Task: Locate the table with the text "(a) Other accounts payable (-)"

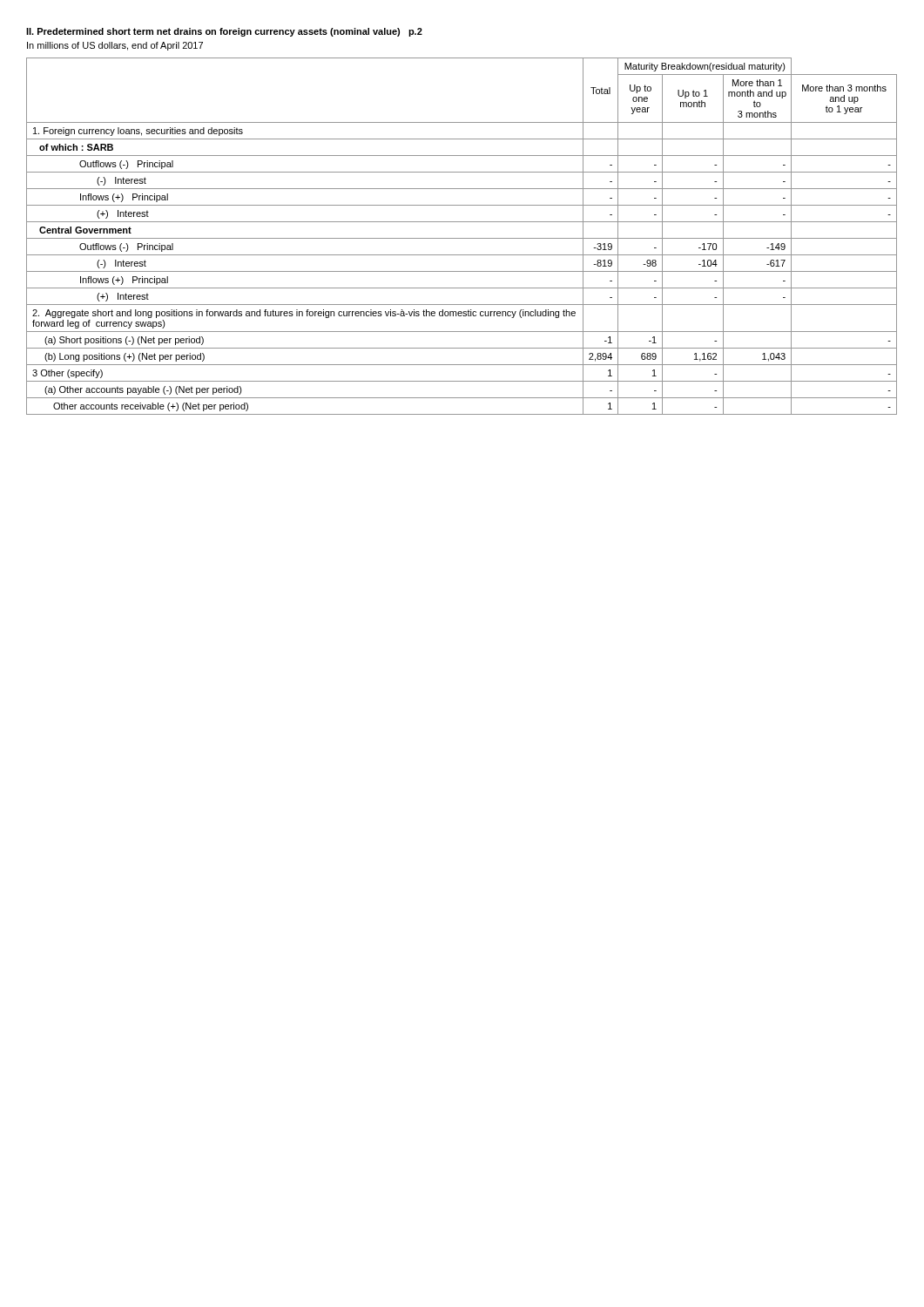Action: click(x=462, y=236)
